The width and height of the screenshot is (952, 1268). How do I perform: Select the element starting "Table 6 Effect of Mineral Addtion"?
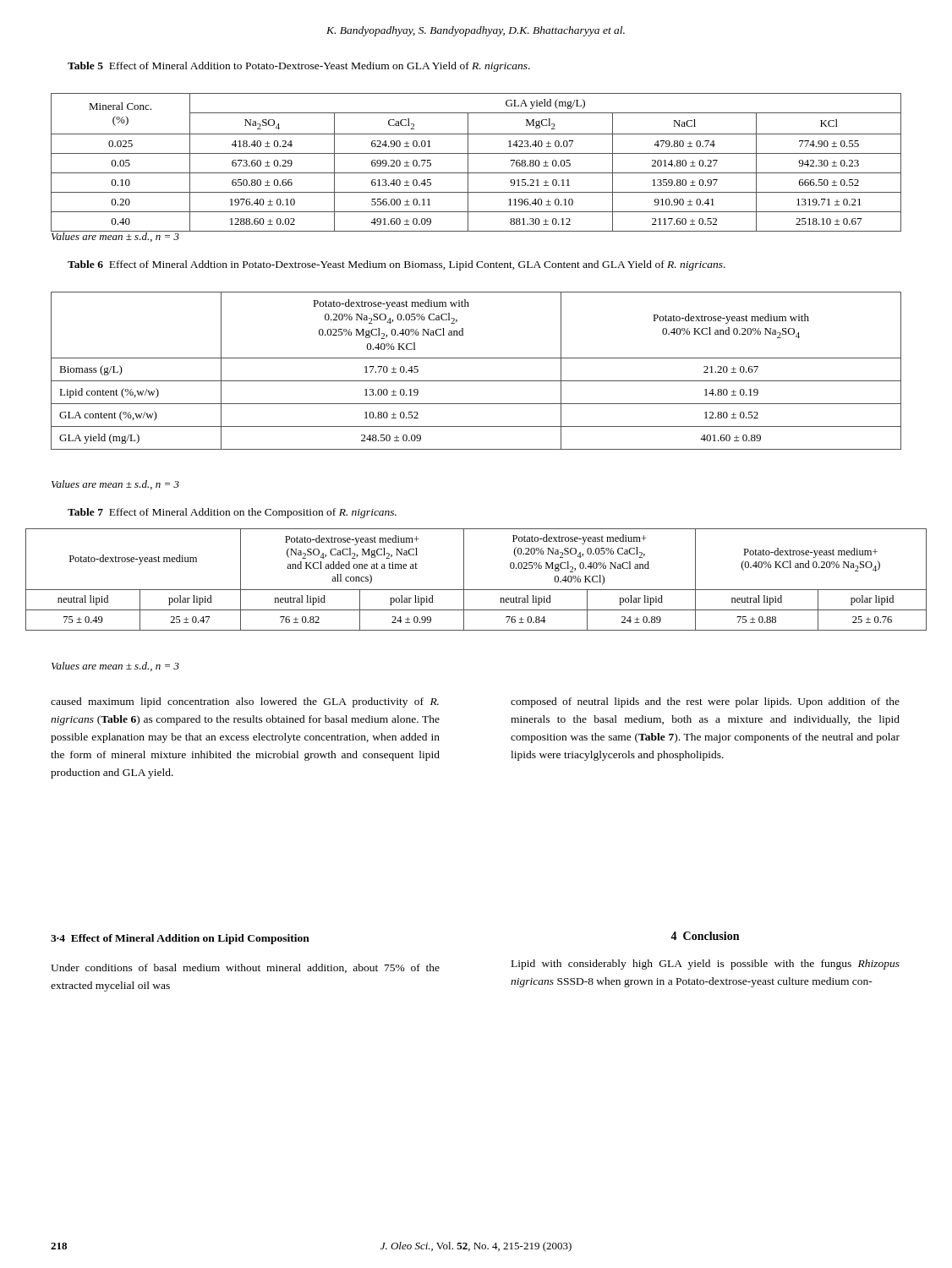click(397, 264)
